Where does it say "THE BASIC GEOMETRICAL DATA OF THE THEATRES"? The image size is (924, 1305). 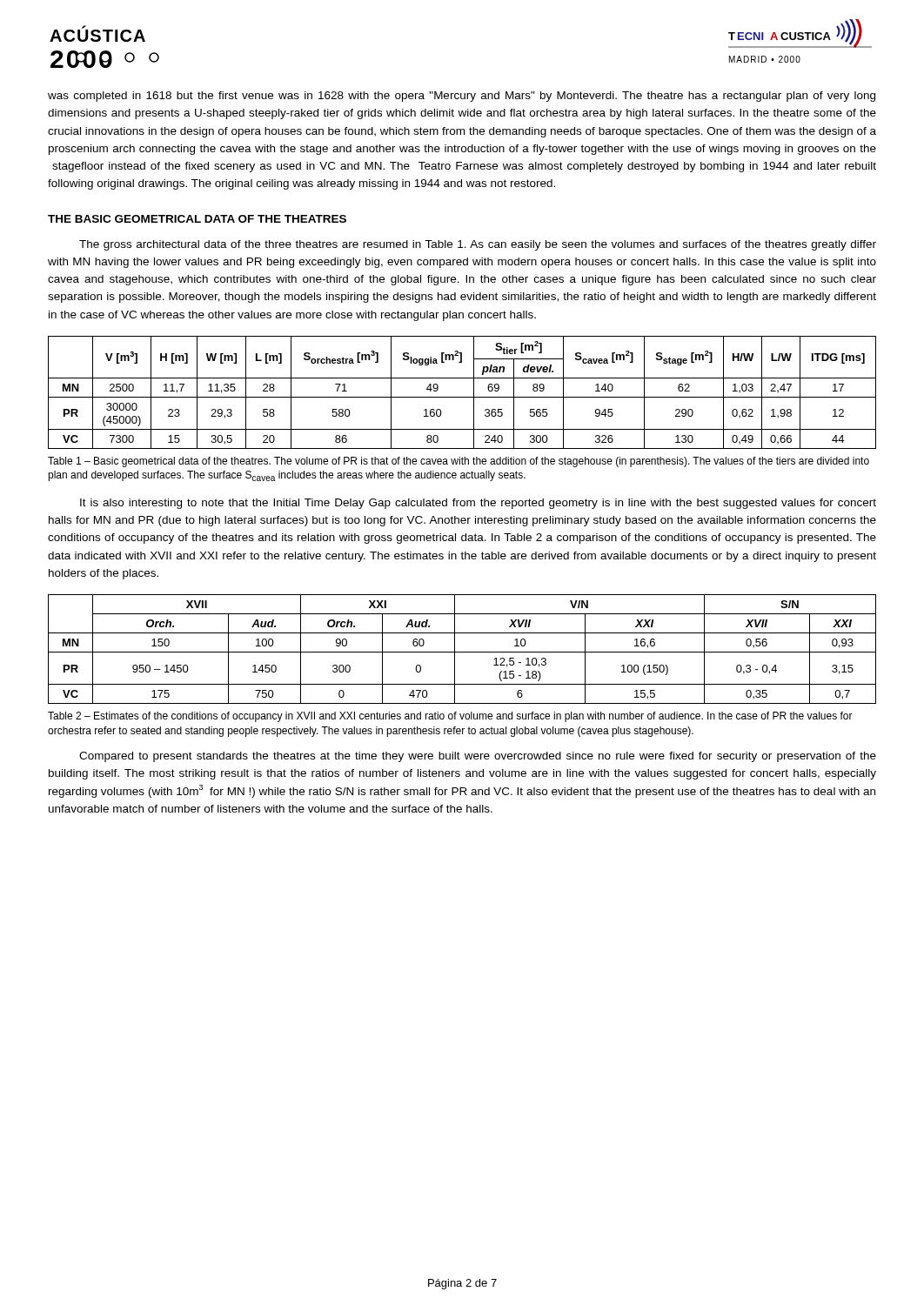coord(197,218)
